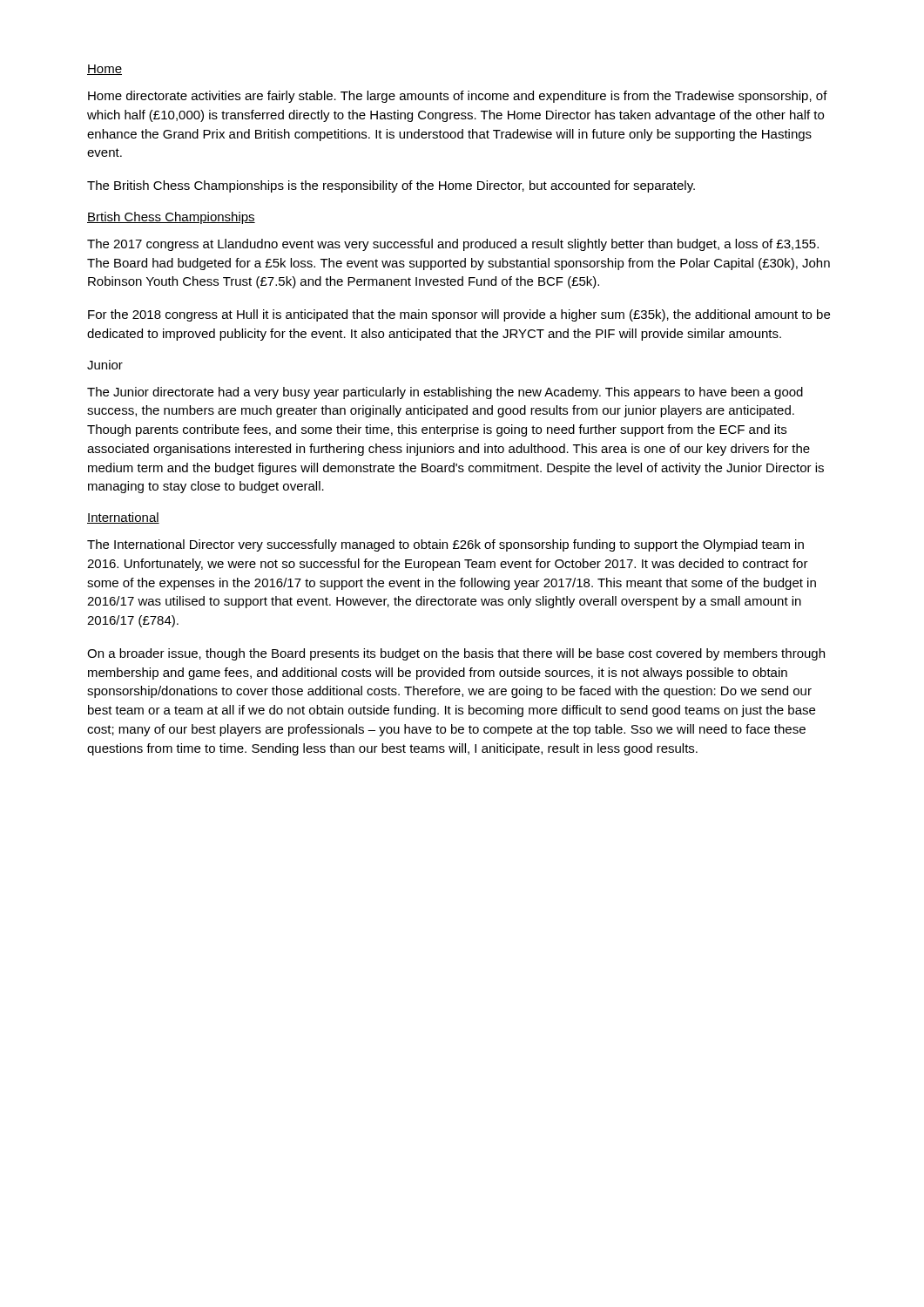The width and height of the screenshot is (924, 1307).
Task: Locate the block of text that opens with "The Junior directorate had a"
Action: [x=456, y=439]
